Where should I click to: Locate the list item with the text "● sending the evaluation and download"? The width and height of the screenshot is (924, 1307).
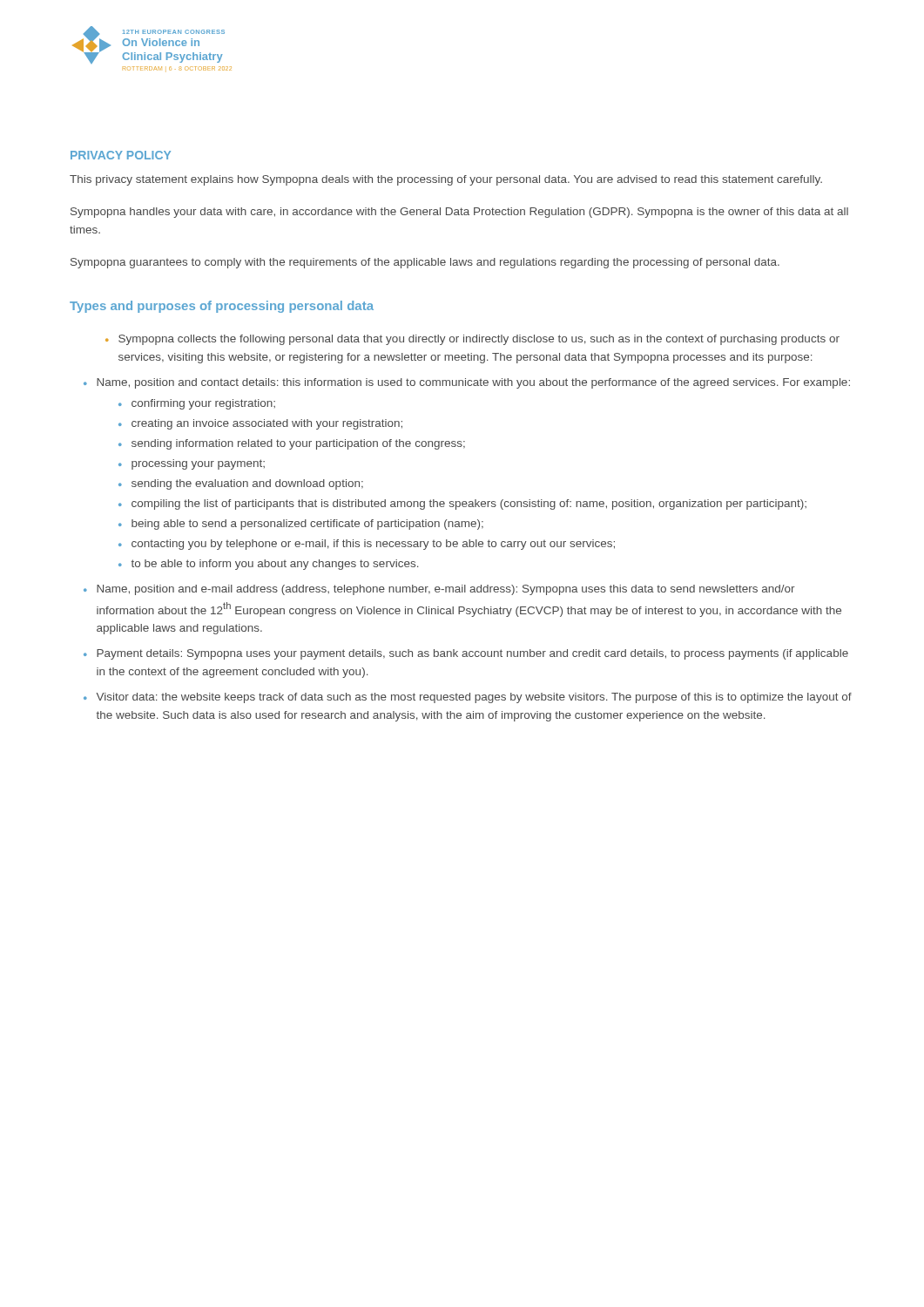tap(241, 484)
